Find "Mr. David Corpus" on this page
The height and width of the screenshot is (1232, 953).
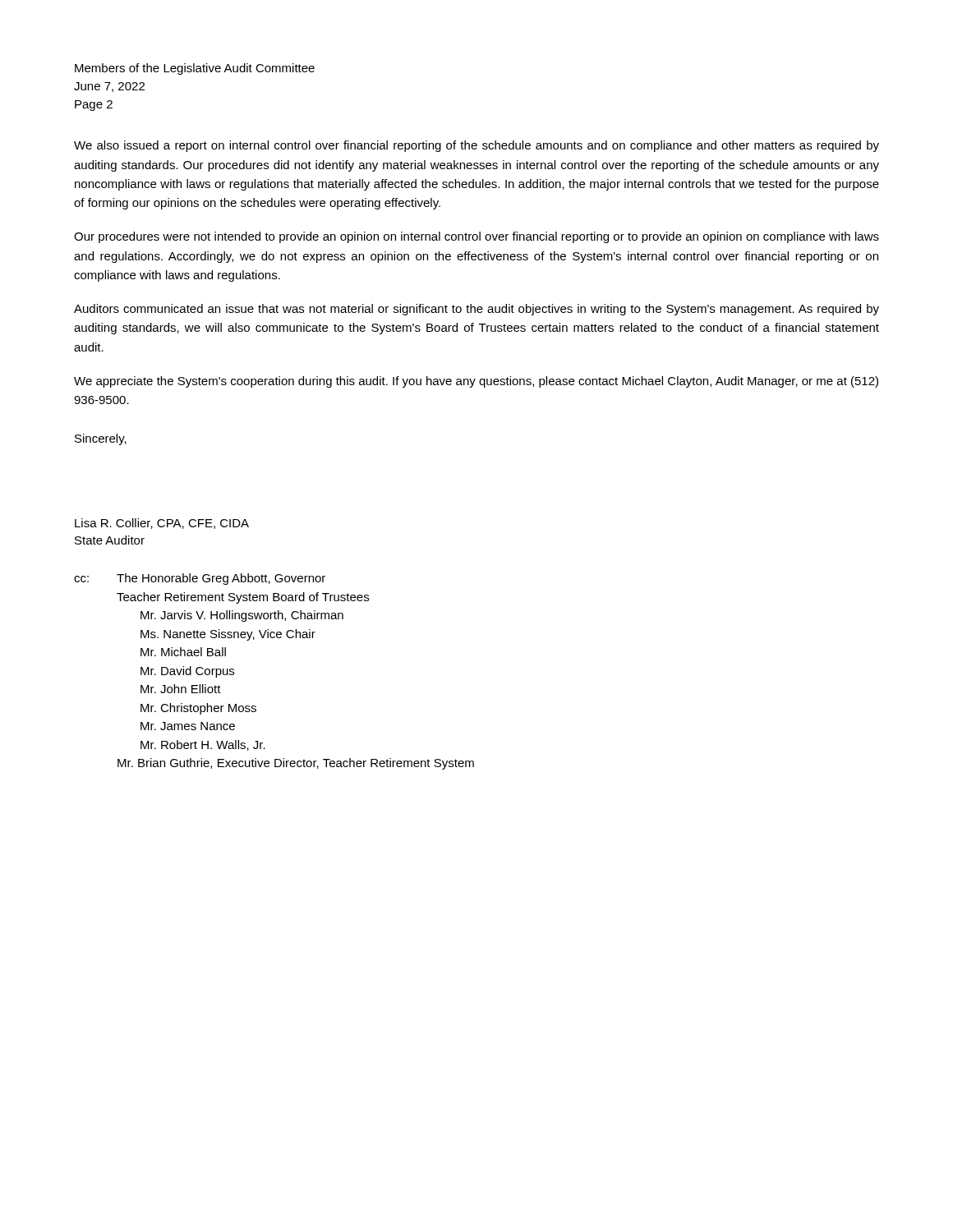pos(187,670)
